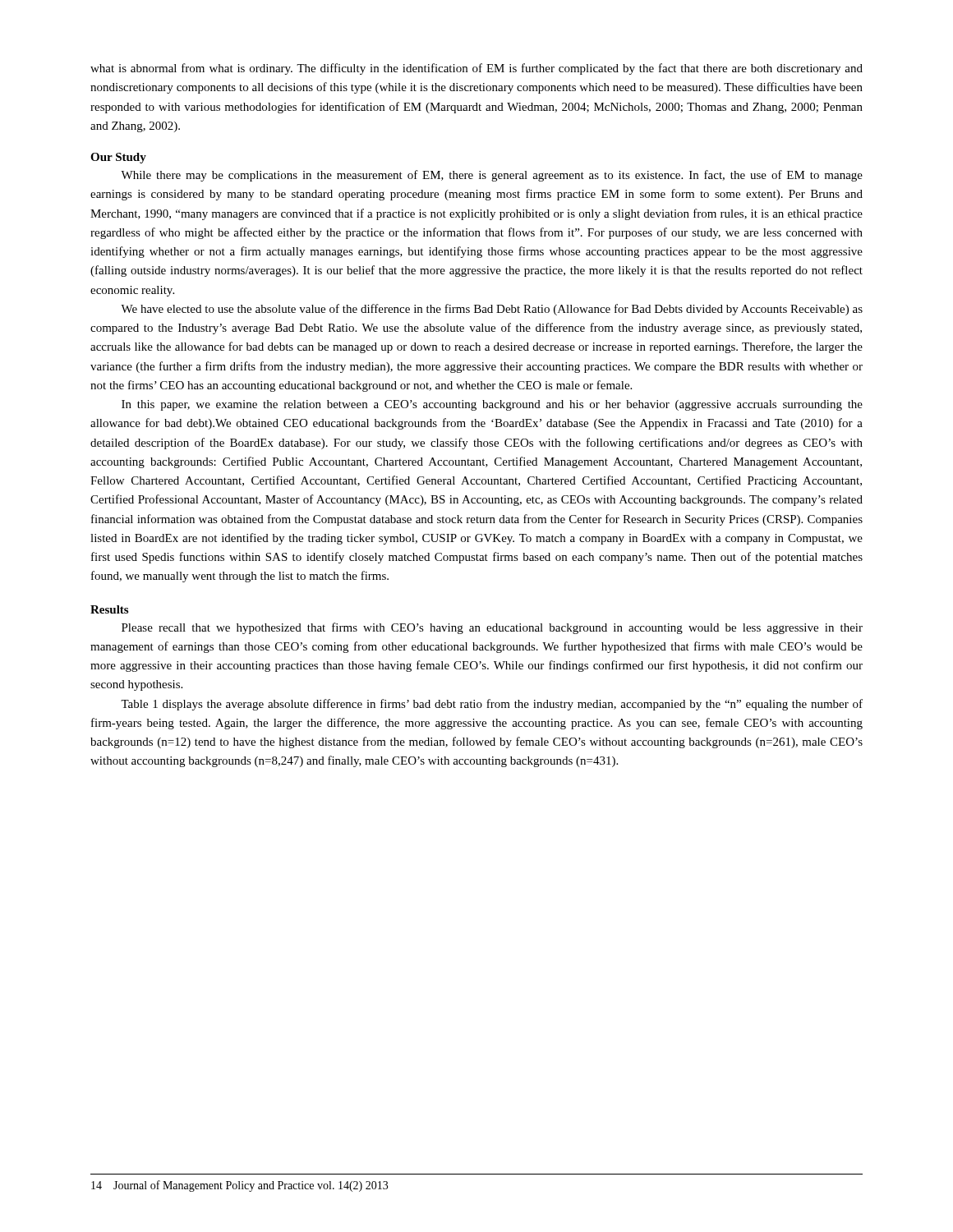This screenshot has height=1232, width=953.
Task: Click on the block starting "Table 1 displays the"
Action: (x=476, y=732)
